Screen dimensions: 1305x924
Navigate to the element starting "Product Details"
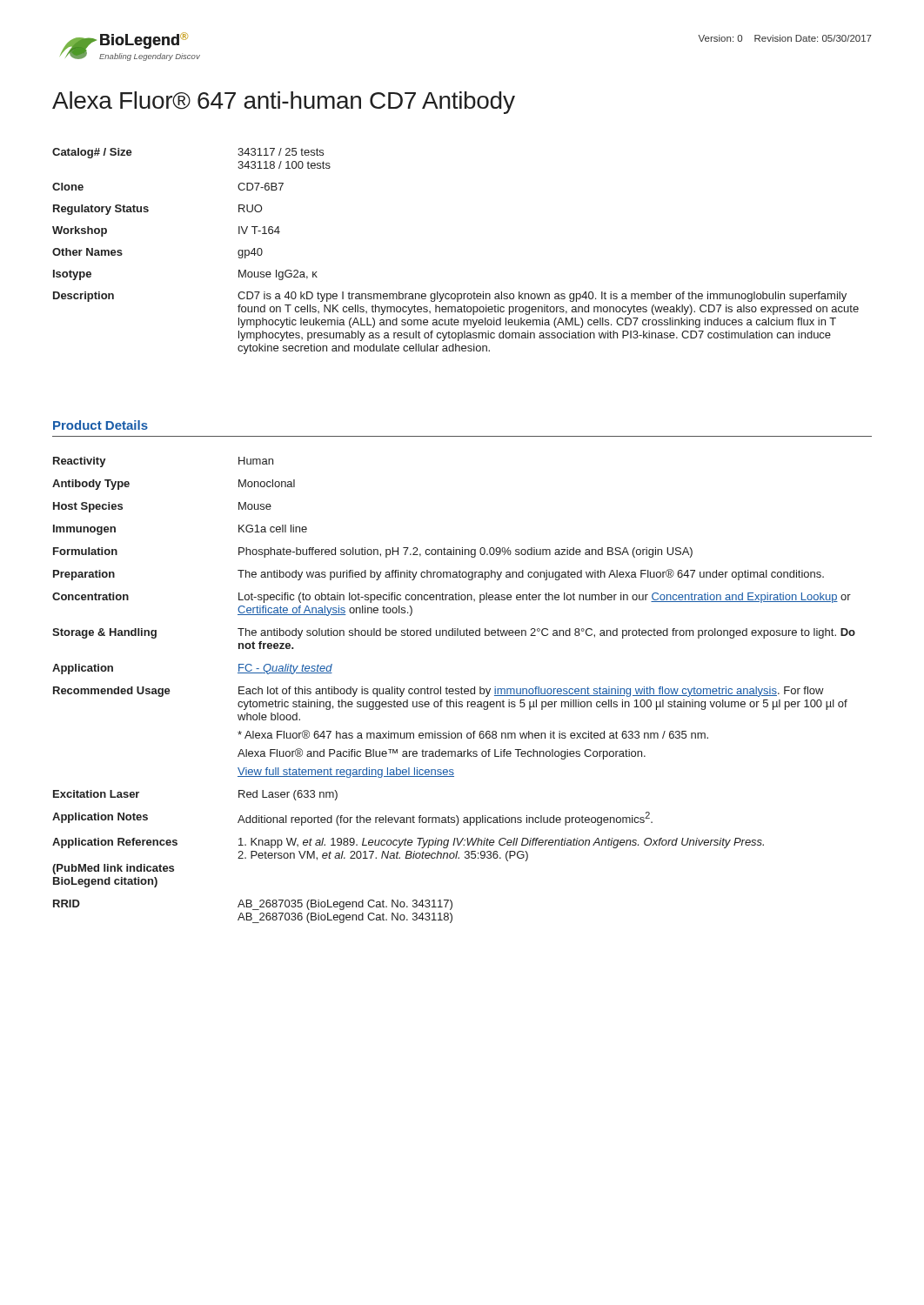100,425
